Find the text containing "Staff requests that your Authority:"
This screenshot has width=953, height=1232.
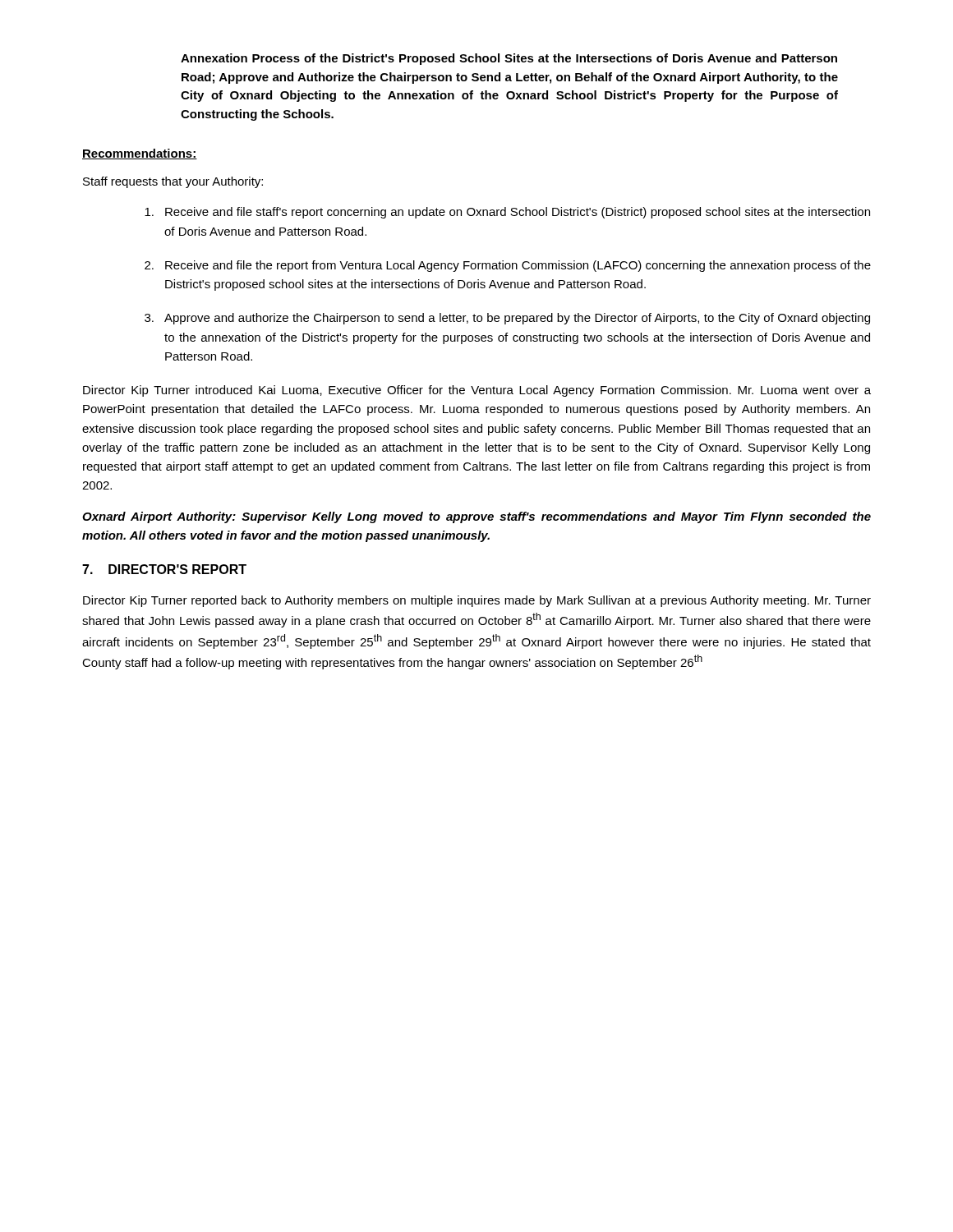(x=173, y=181)
